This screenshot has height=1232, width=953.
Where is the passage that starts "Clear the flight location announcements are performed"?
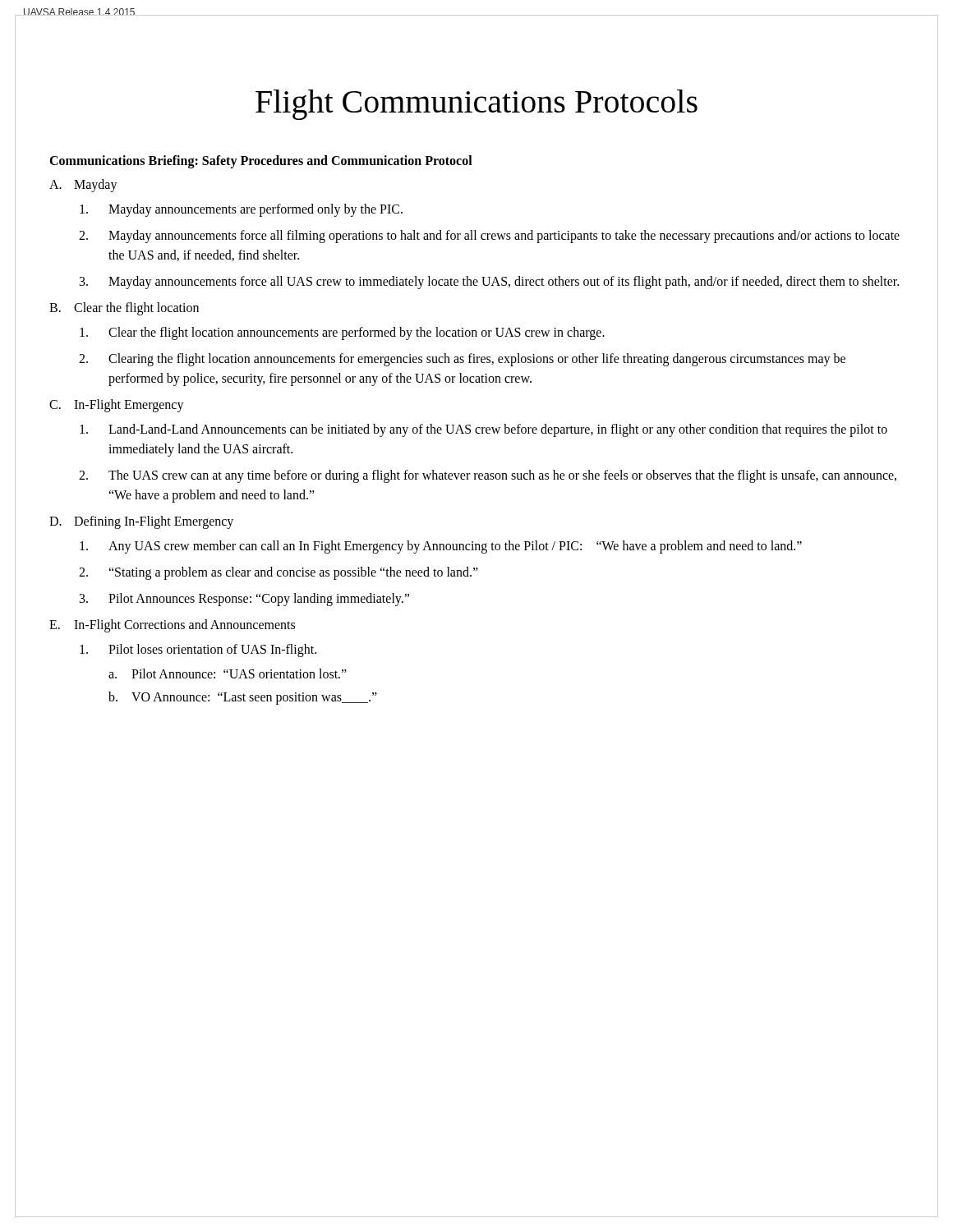tap(342, 333)
